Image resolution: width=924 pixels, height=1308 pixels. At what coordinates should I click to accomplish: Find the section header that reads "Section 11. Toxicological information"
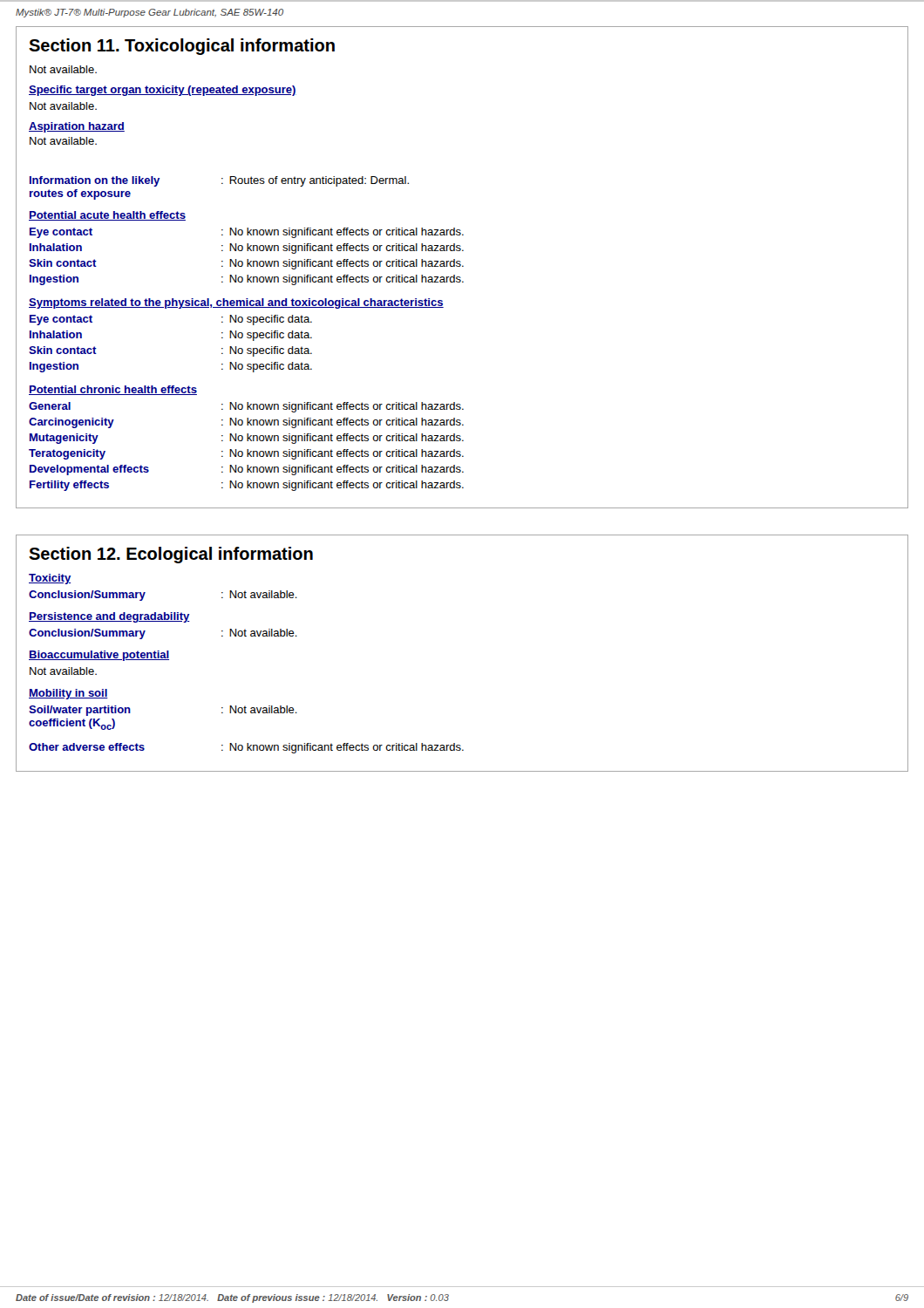(x=182, y=45)
